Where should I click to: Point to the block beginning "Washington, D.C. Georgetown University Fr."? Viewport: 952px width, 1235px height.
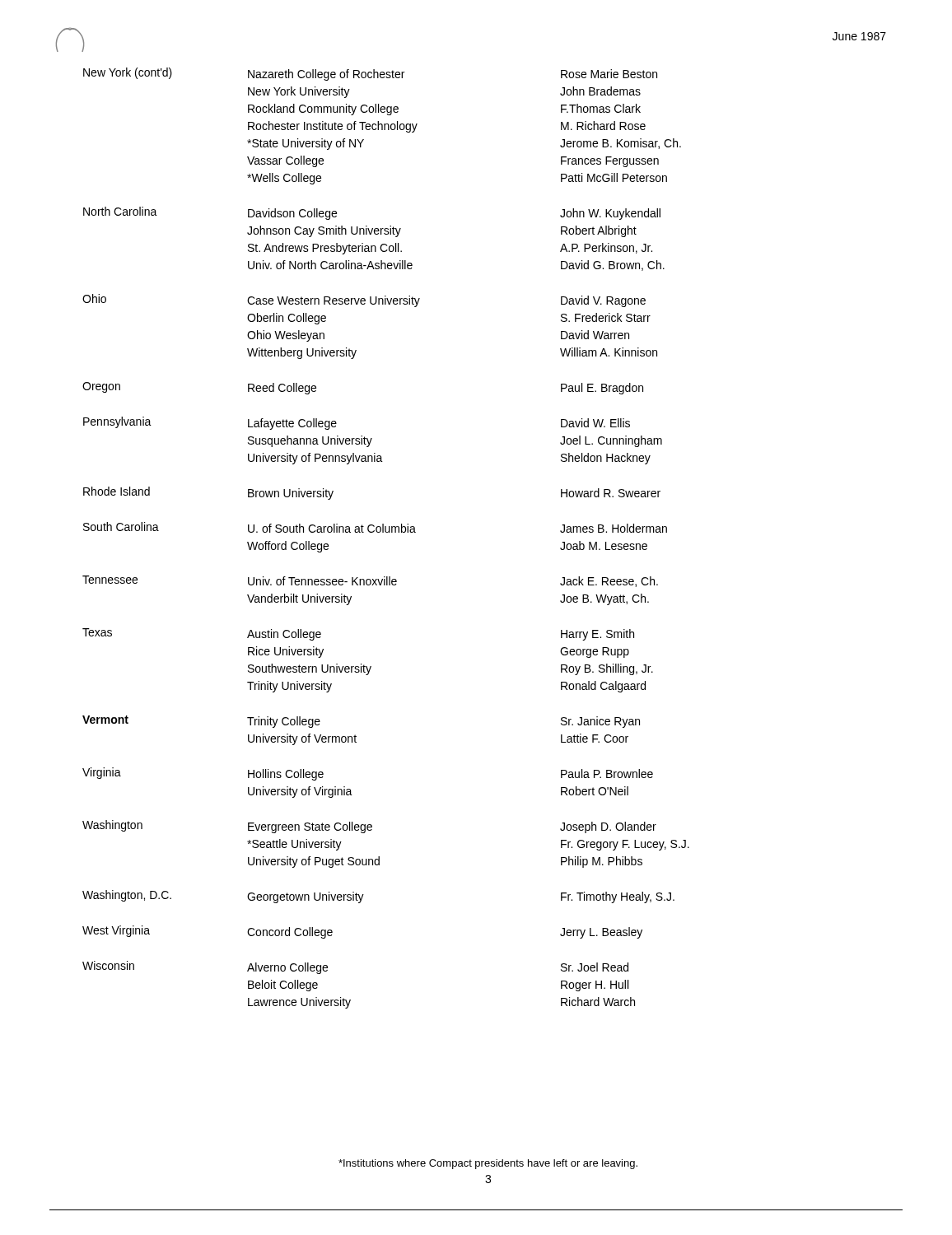tap(122, 897)
